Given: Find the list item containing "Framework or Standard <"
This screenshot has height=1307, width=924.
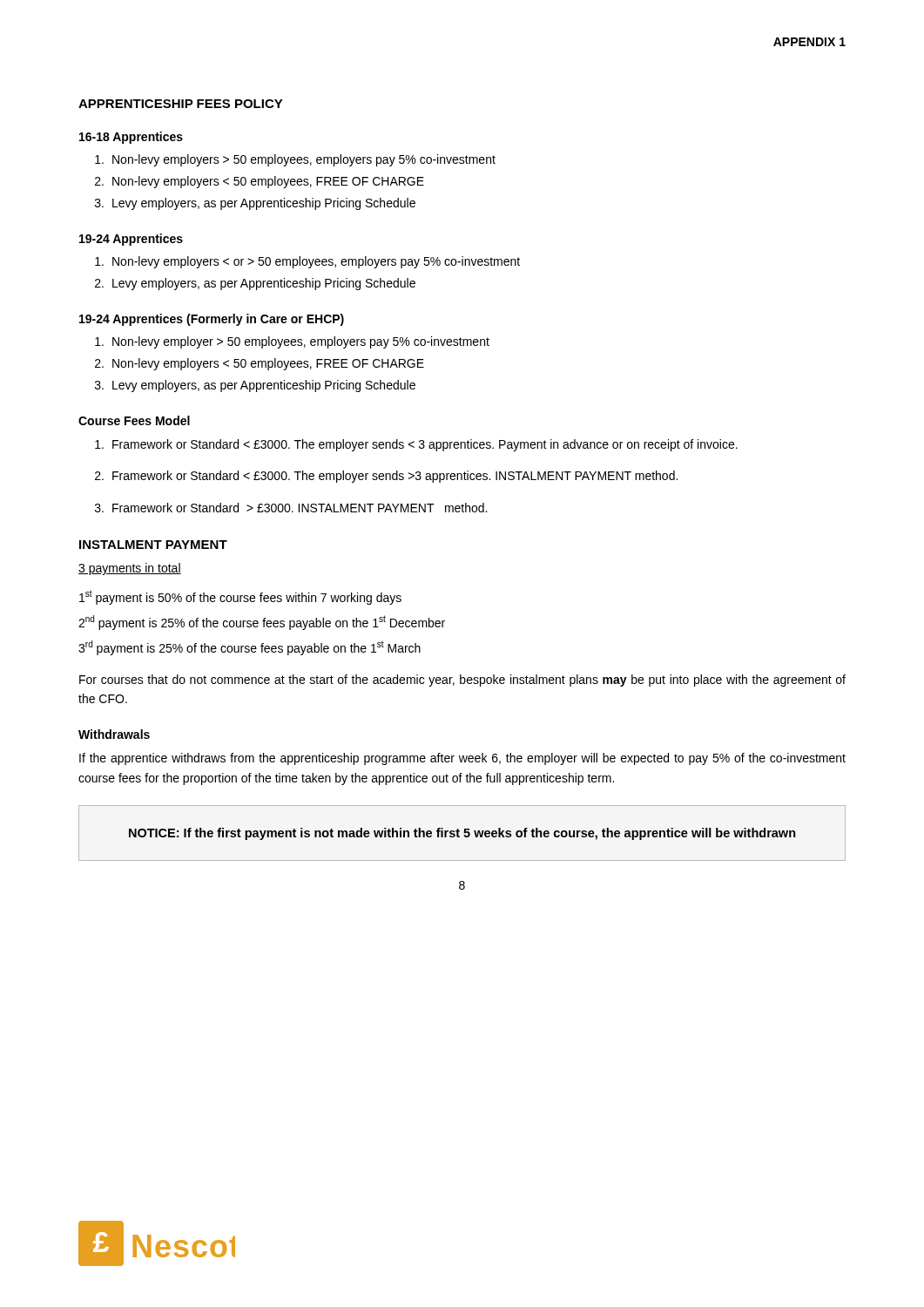Looking at the screenshot, I should 462,445.
